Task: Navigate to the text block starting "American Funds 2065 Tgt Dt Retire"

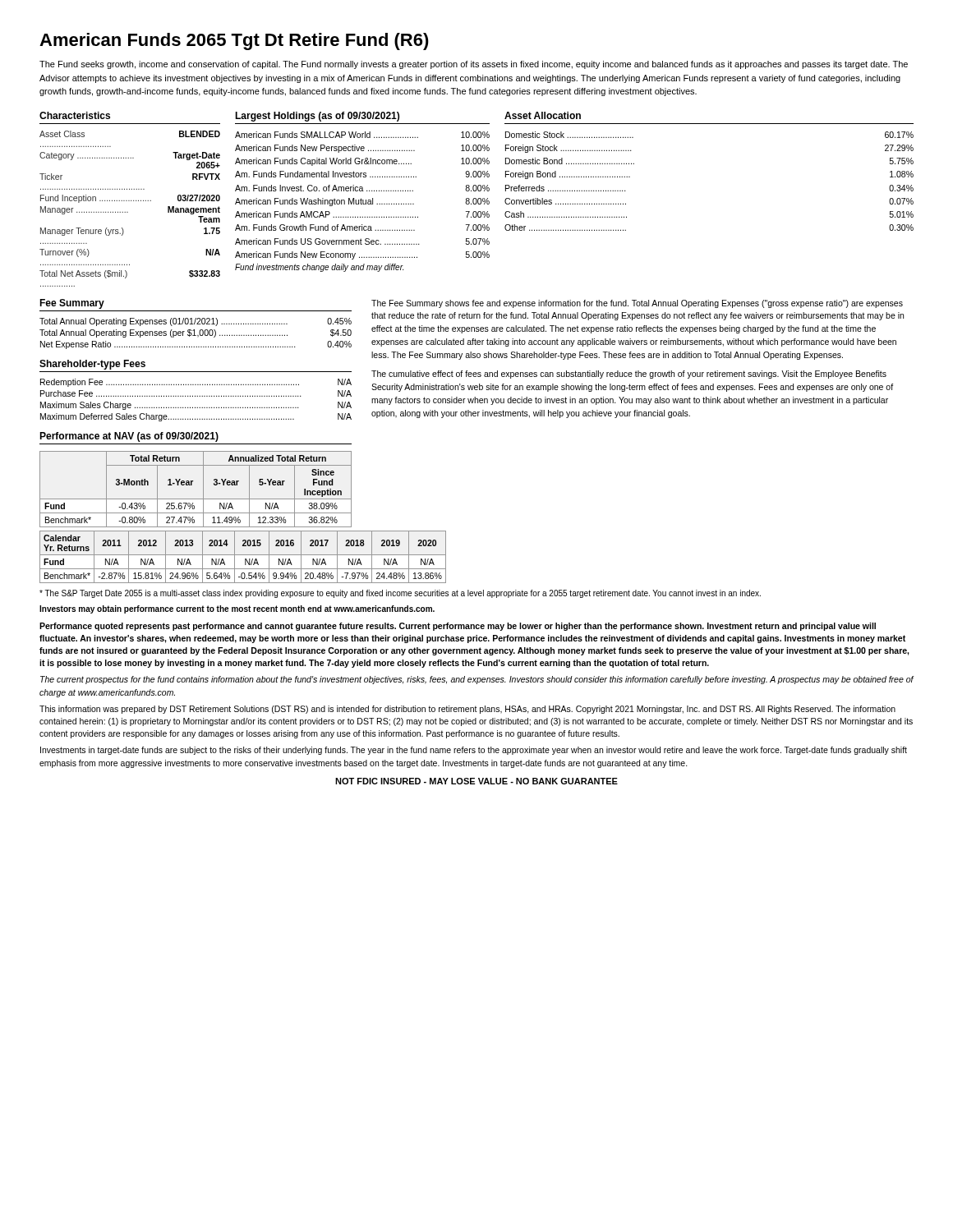Action: click(x=234, y=41)
